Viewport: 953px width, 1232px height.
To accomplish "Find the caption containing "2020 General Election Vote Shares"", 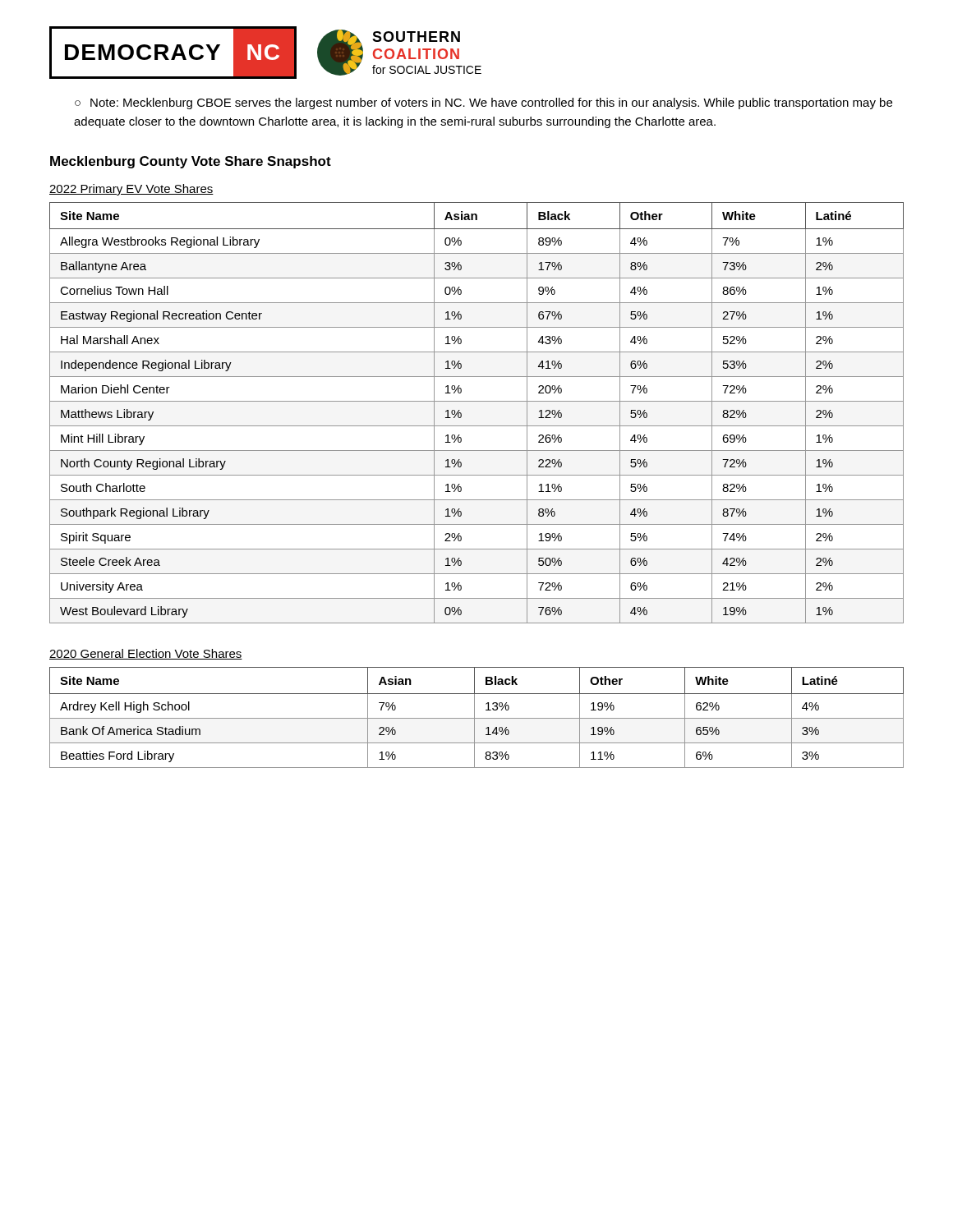I will (x=146, y=653).
